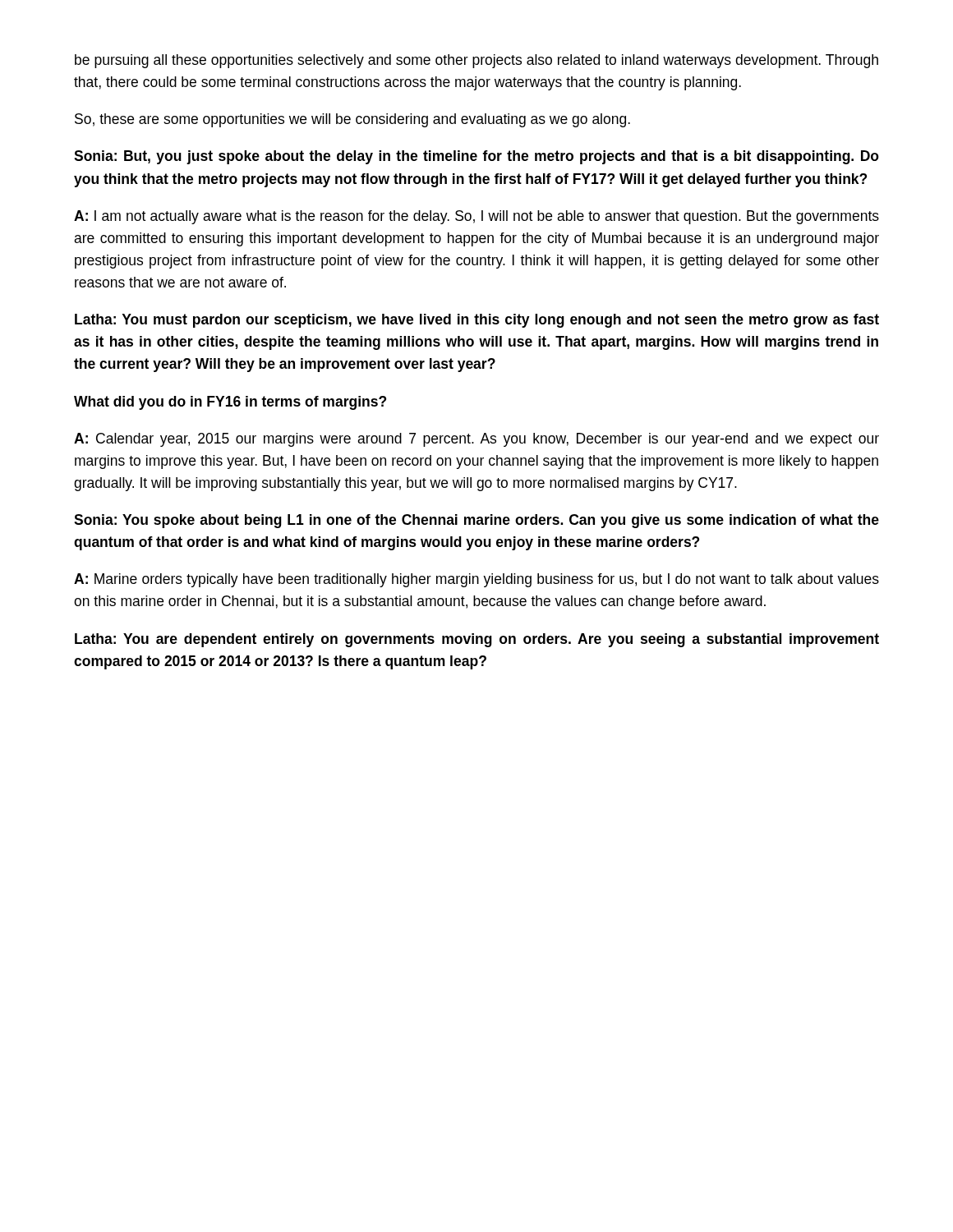Select the text starting "Latha: You are dependent"
Screen dimensions: 1232x953
tap(476, 650)
